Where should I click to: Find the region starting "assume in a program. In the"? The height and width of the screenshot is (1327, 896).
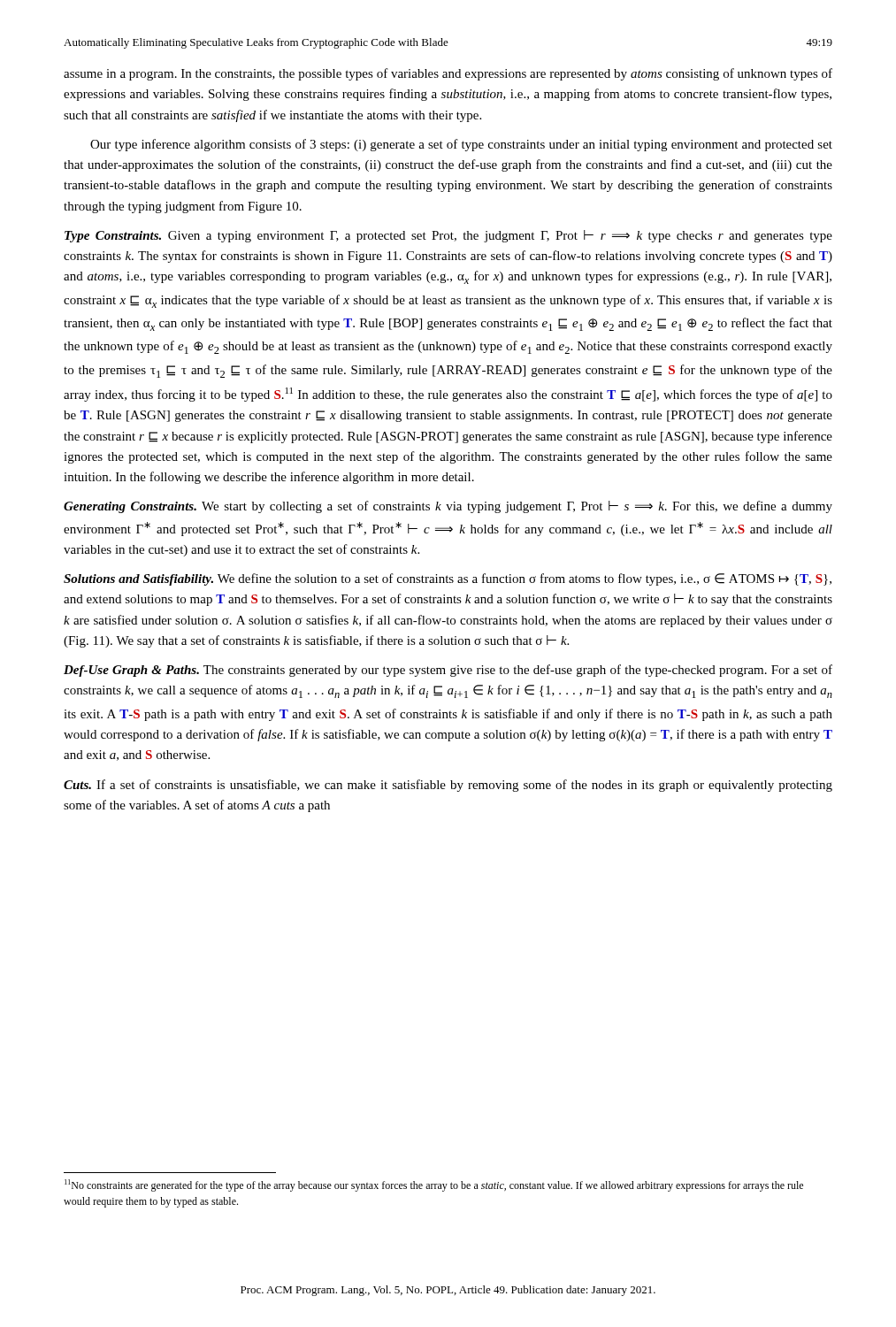click(448, 95)
